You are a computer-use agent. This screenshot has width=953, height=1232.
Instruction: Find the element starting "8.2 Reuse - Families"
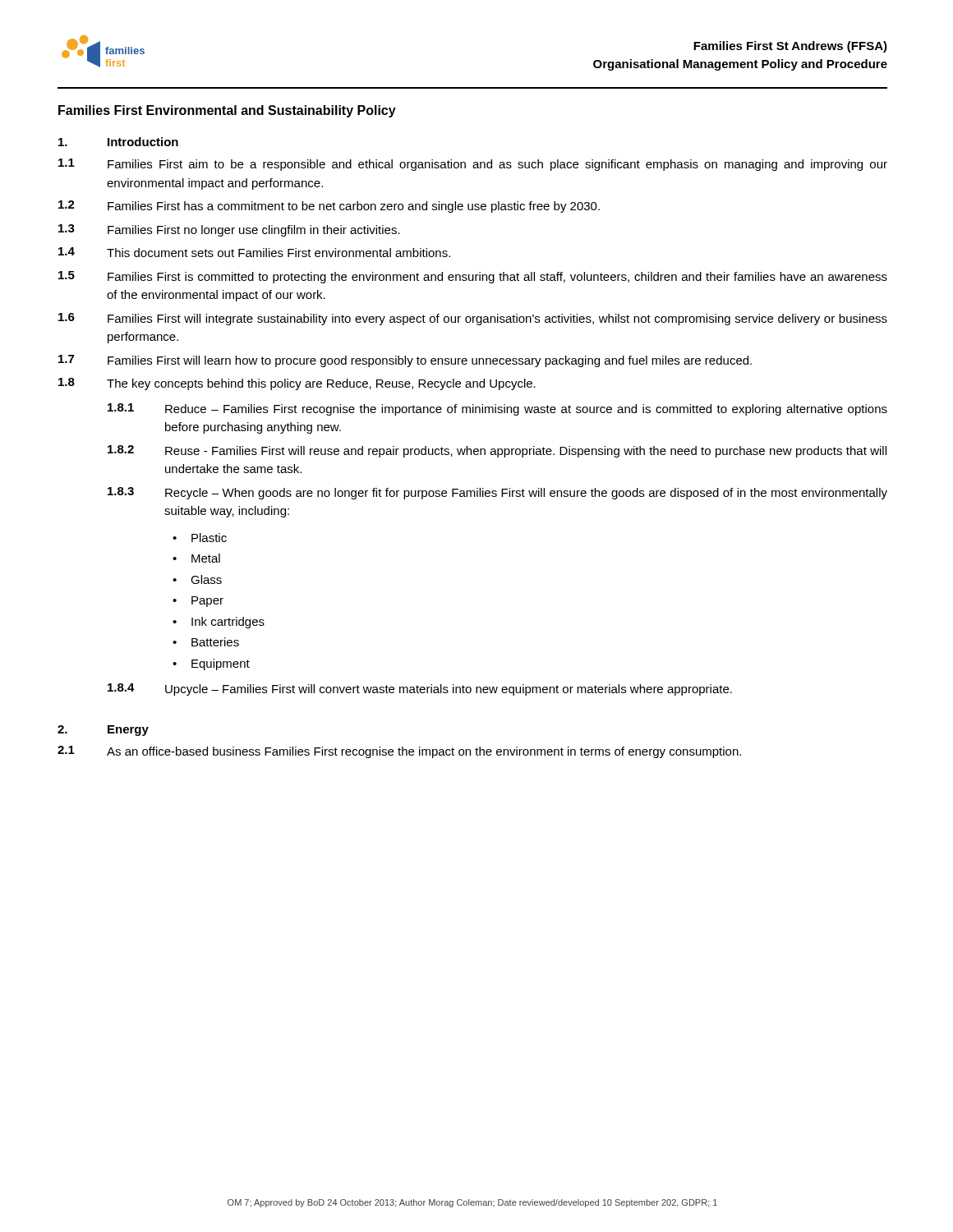click(x=497, y=460)
